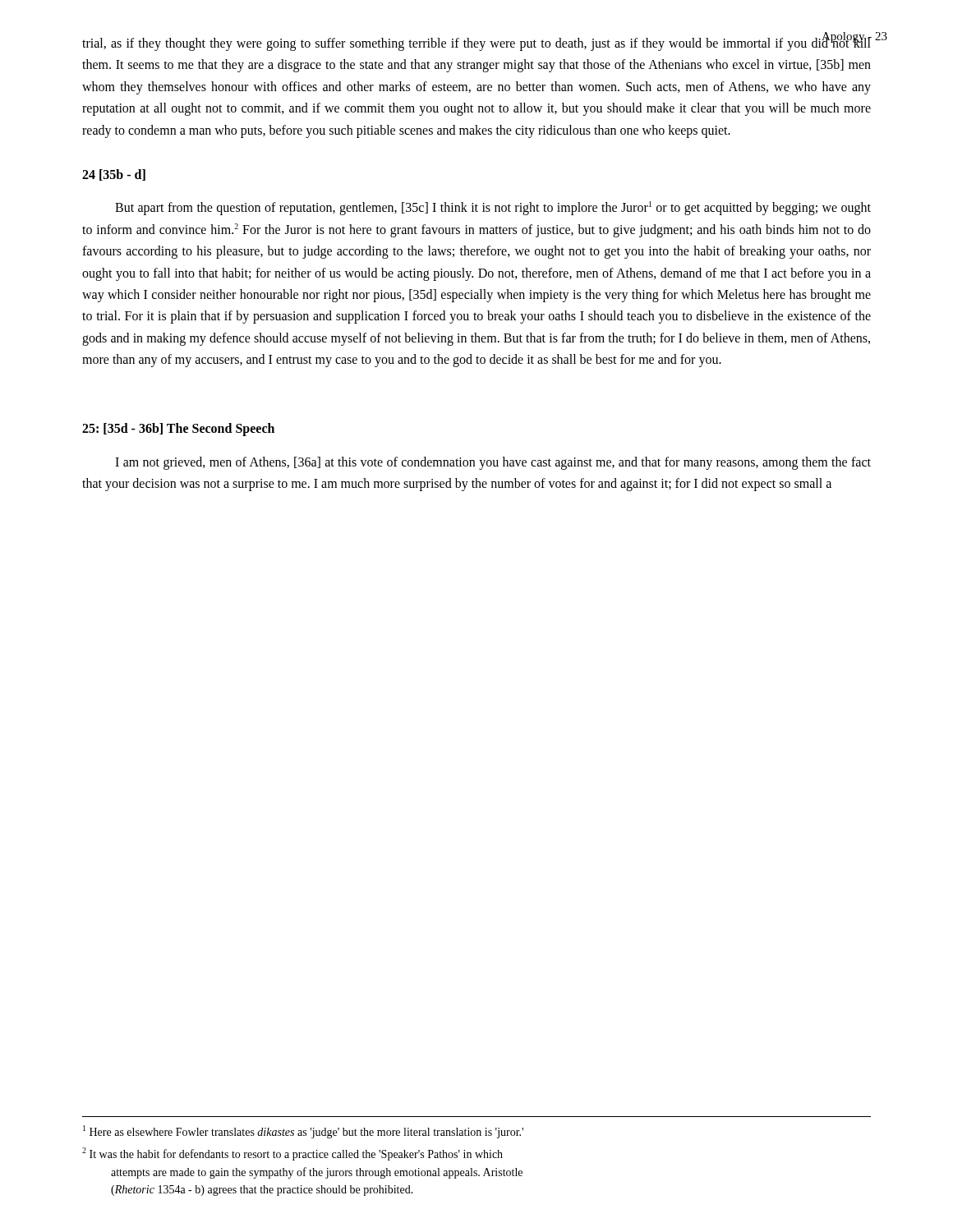
Task: Navigate to the passage starting "I am not grieved, men of Athens, [36a]"
Action: pos(476,473)
